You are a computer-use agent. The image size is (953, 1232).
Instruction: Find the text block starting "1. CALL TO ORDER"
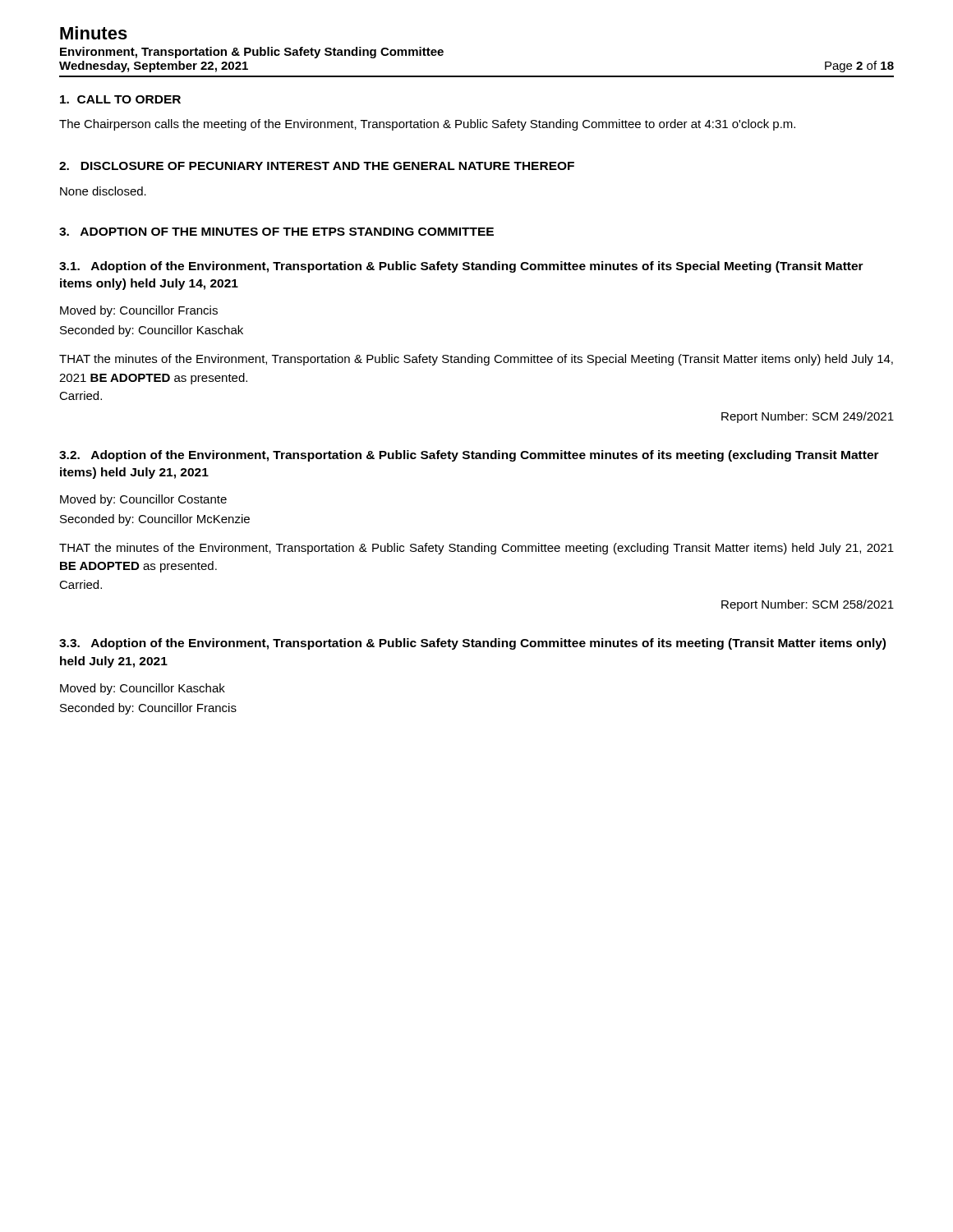pos(120,99)
